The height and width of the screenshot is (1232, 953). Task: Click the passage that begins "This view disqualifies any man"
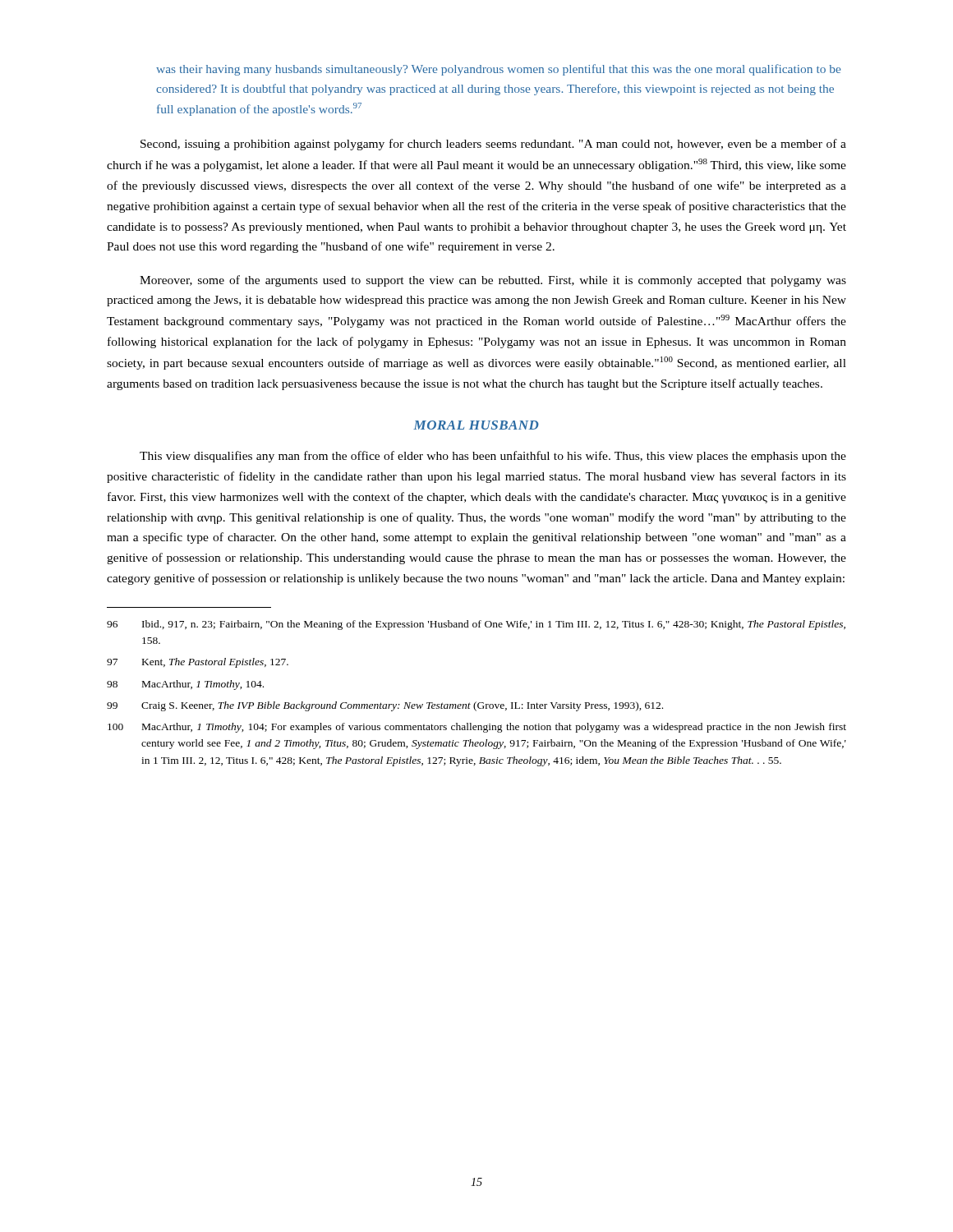tap(476, 518)
